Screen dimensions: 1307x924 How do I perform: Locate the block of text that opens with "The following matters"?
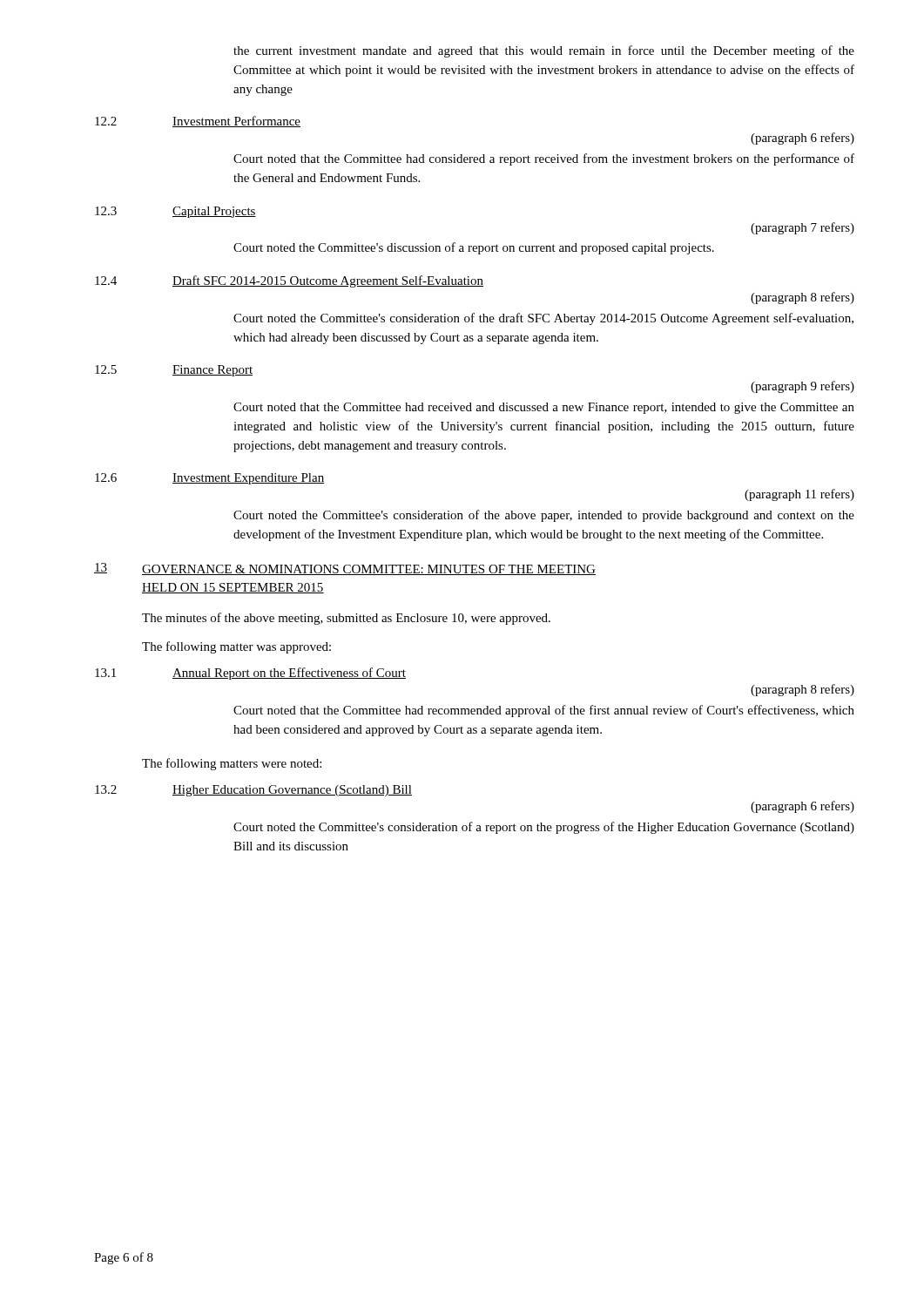click(x=232, y=763)
